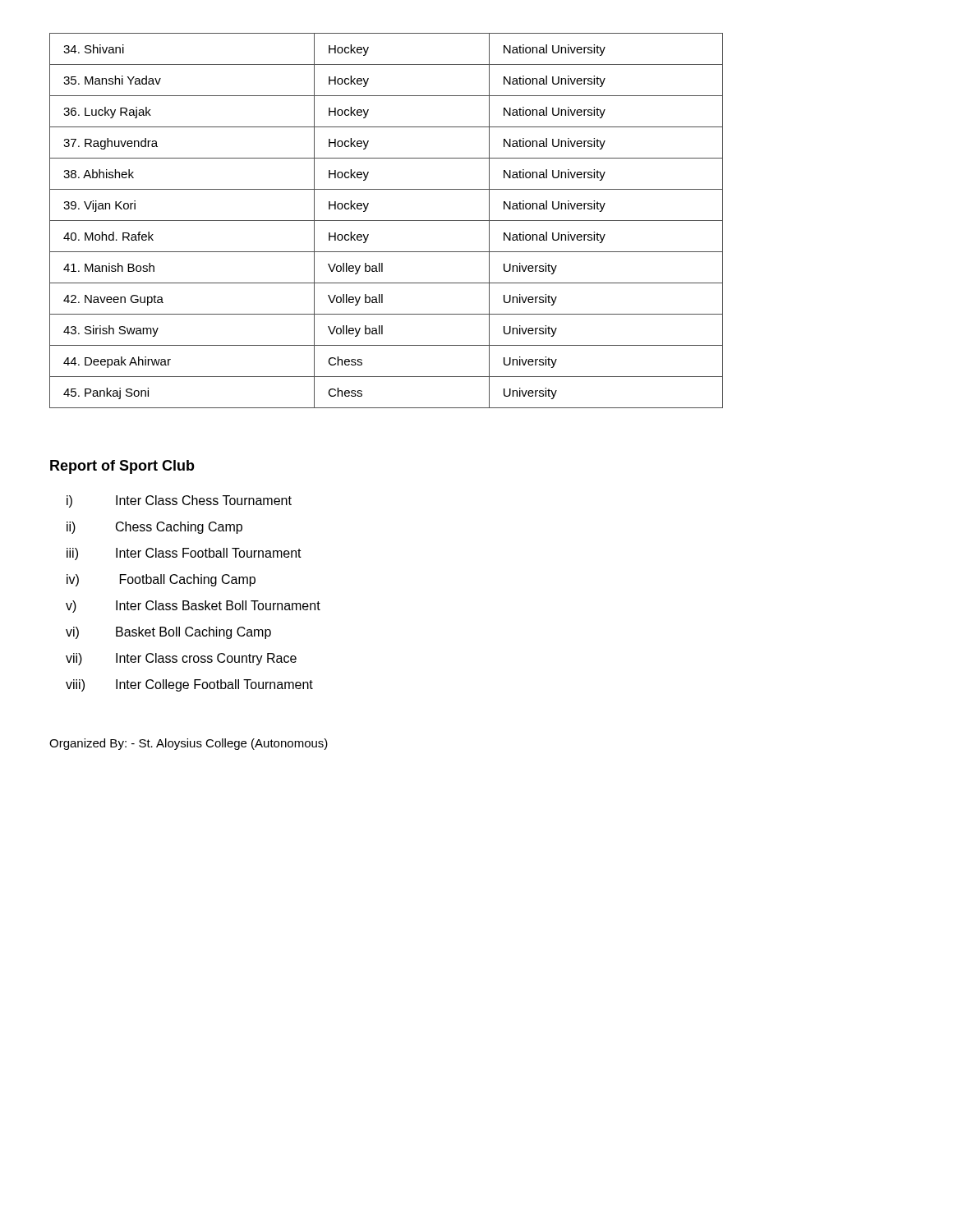Navigate to the passage starting "Organized By: - St. Aloysius College"
This screenshot has height=1232, width=953.
click(189, 743)
